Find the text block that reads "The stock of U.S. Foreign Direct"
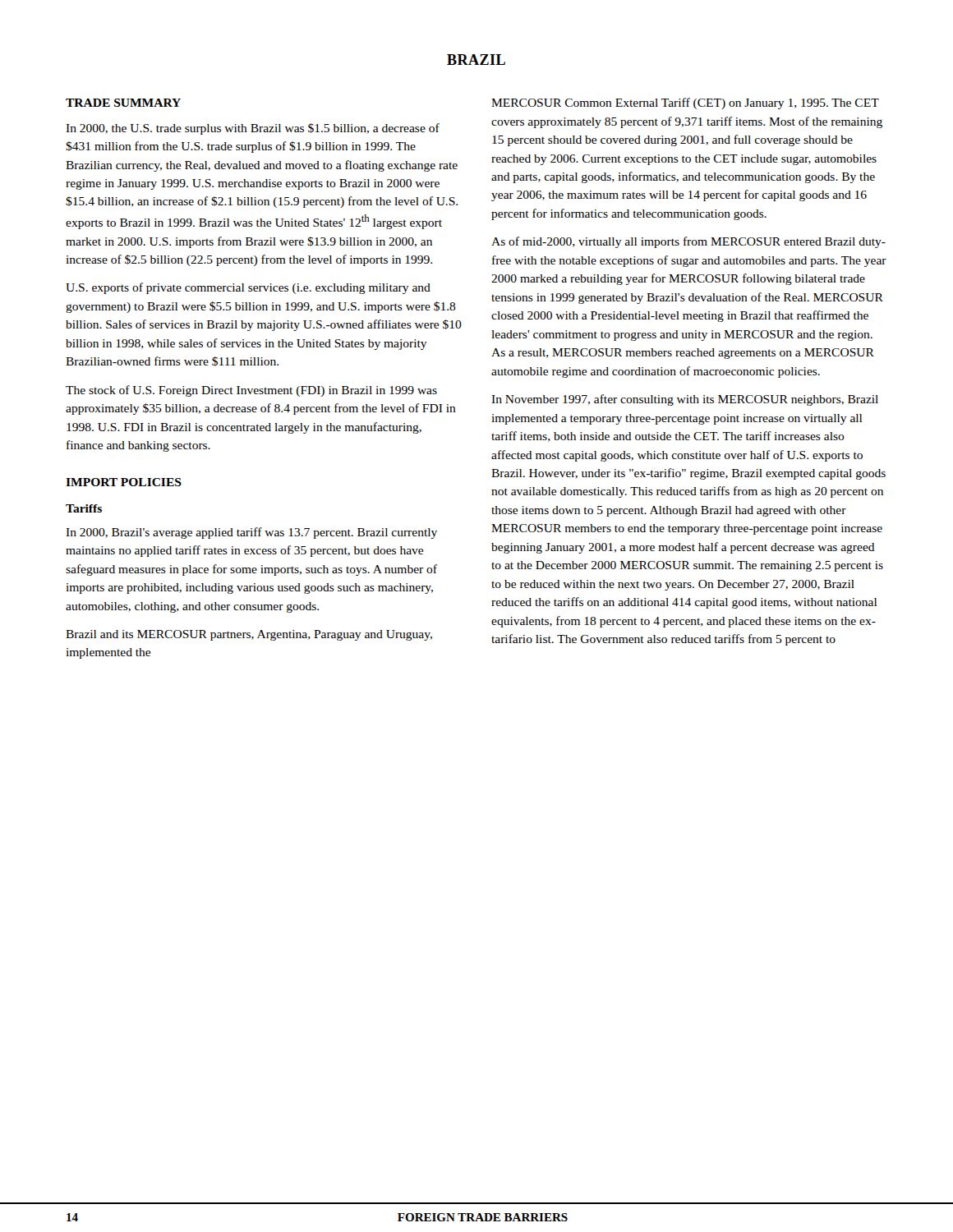Viewport: 953px width, 1232px height. point(264,418)
